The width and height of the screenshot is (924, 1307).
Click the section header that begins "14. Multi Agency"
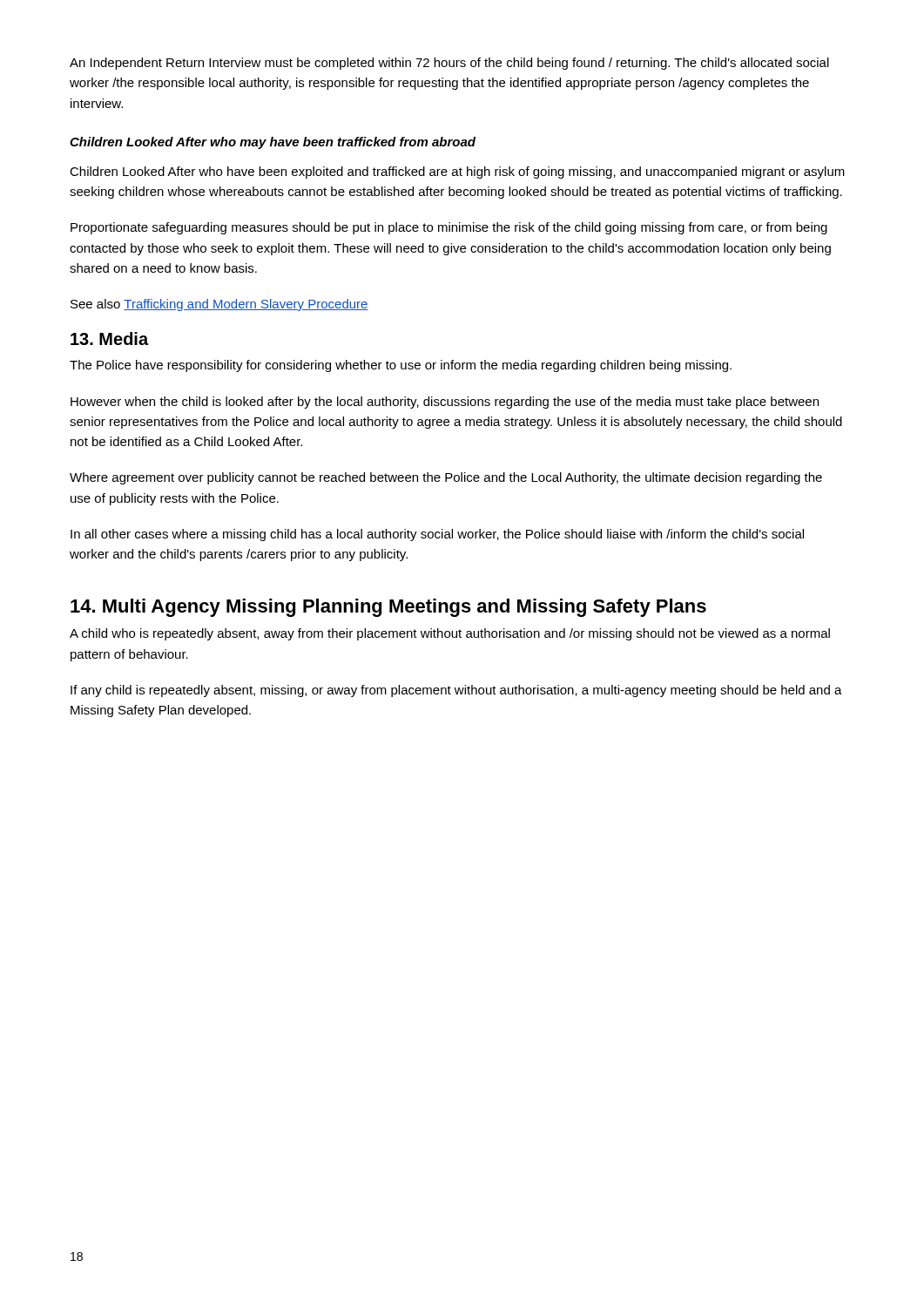(x=388, y=606)
